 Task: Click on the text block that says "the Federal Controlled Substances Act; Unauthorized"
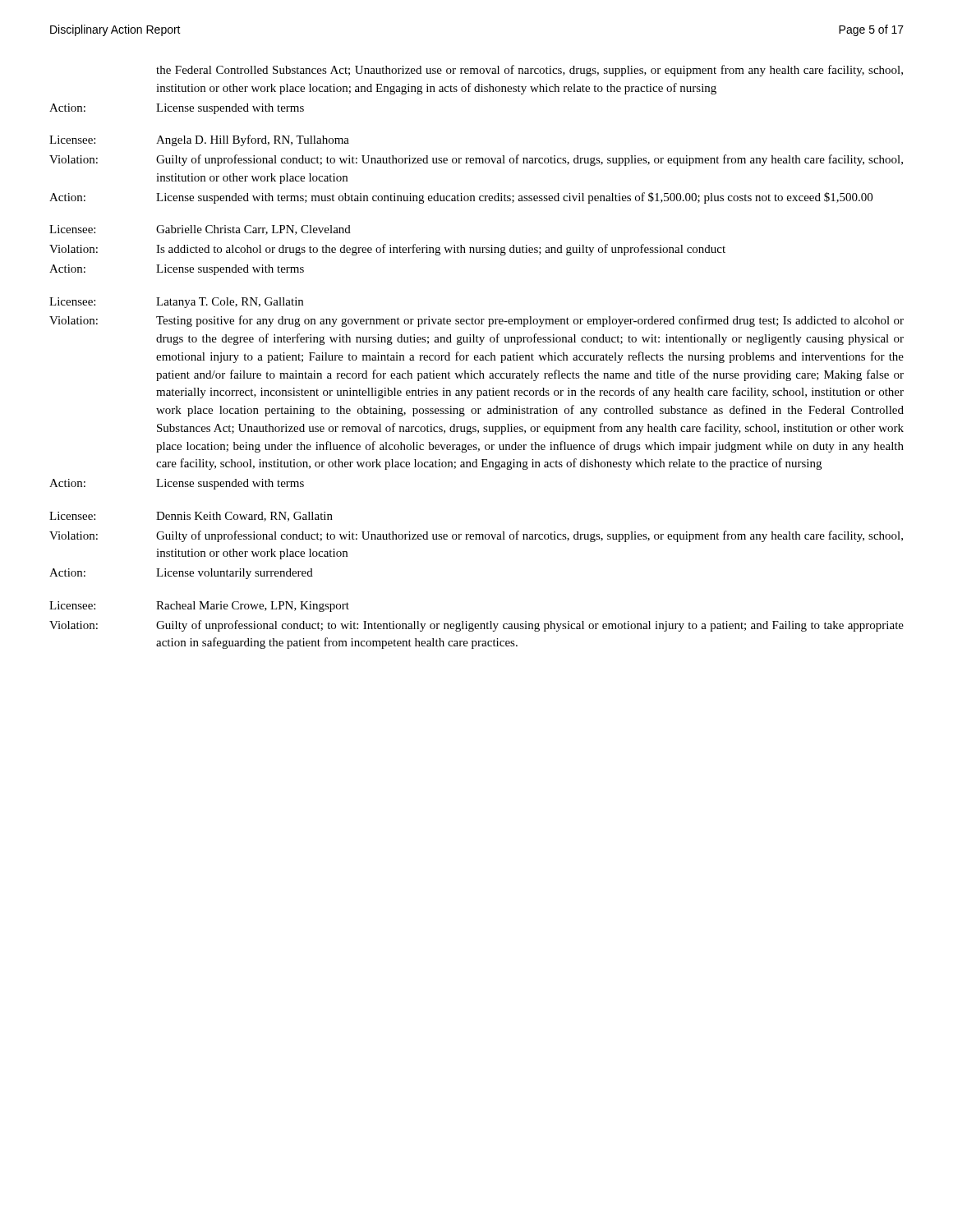(476, 89)
